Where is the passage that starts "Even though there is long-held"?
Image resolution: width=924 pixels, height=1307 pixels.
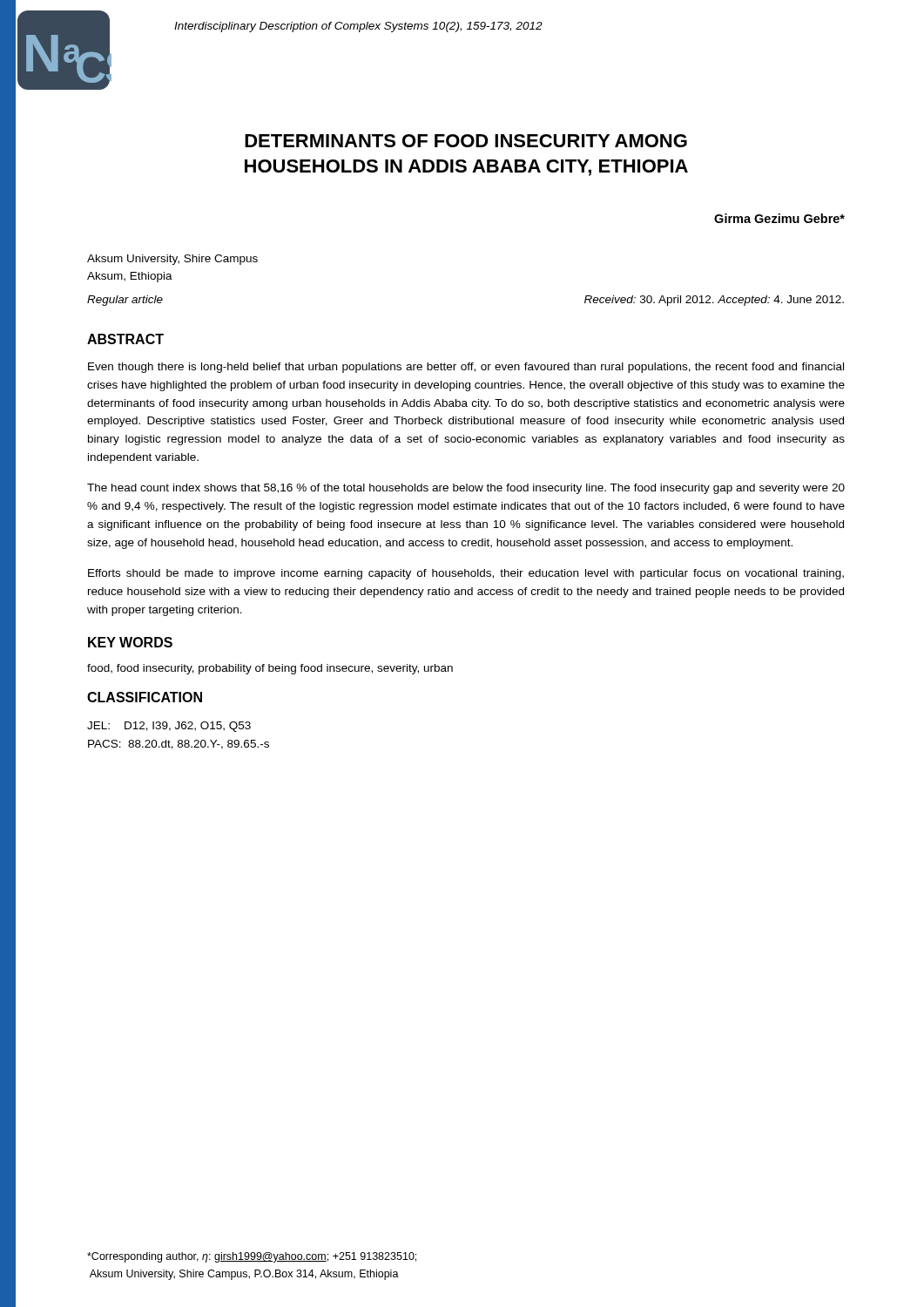[466, 412]
